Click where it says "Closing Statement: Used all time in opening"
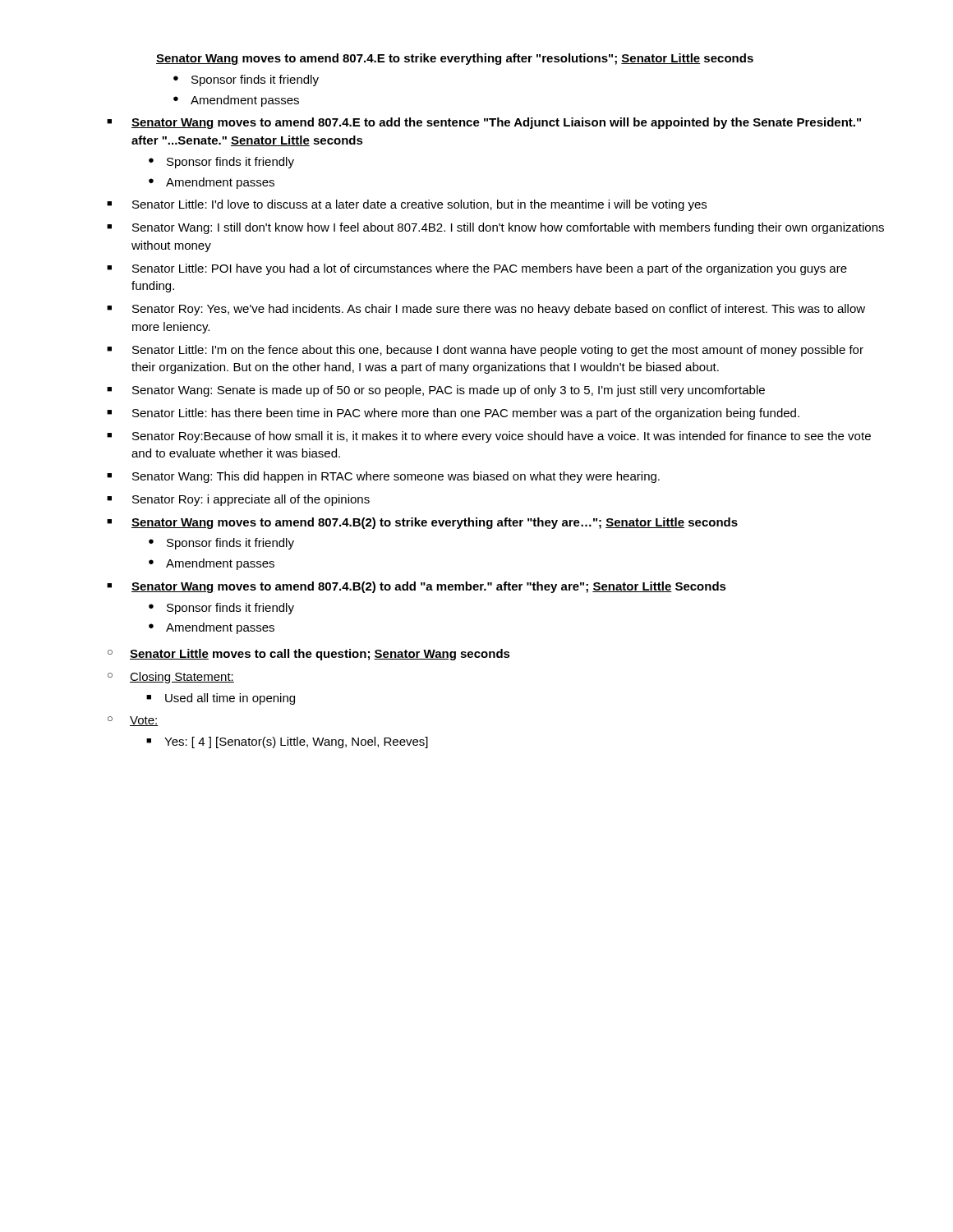The width and height of the screenshot is (953, 1232). [x=182, y=678]
